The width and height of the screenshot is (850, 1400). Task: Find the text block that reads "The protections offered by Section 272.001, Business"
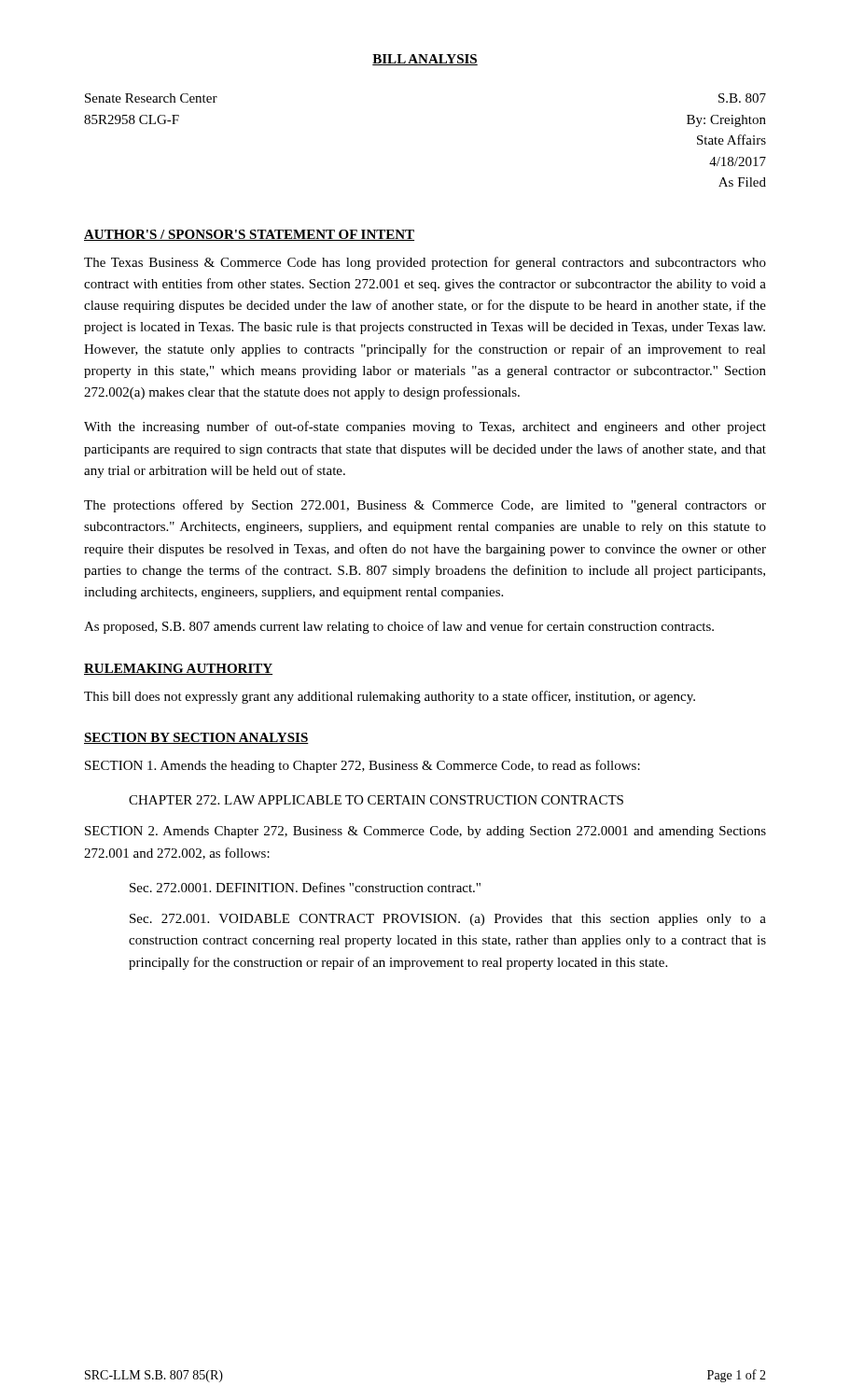[425, 548]
